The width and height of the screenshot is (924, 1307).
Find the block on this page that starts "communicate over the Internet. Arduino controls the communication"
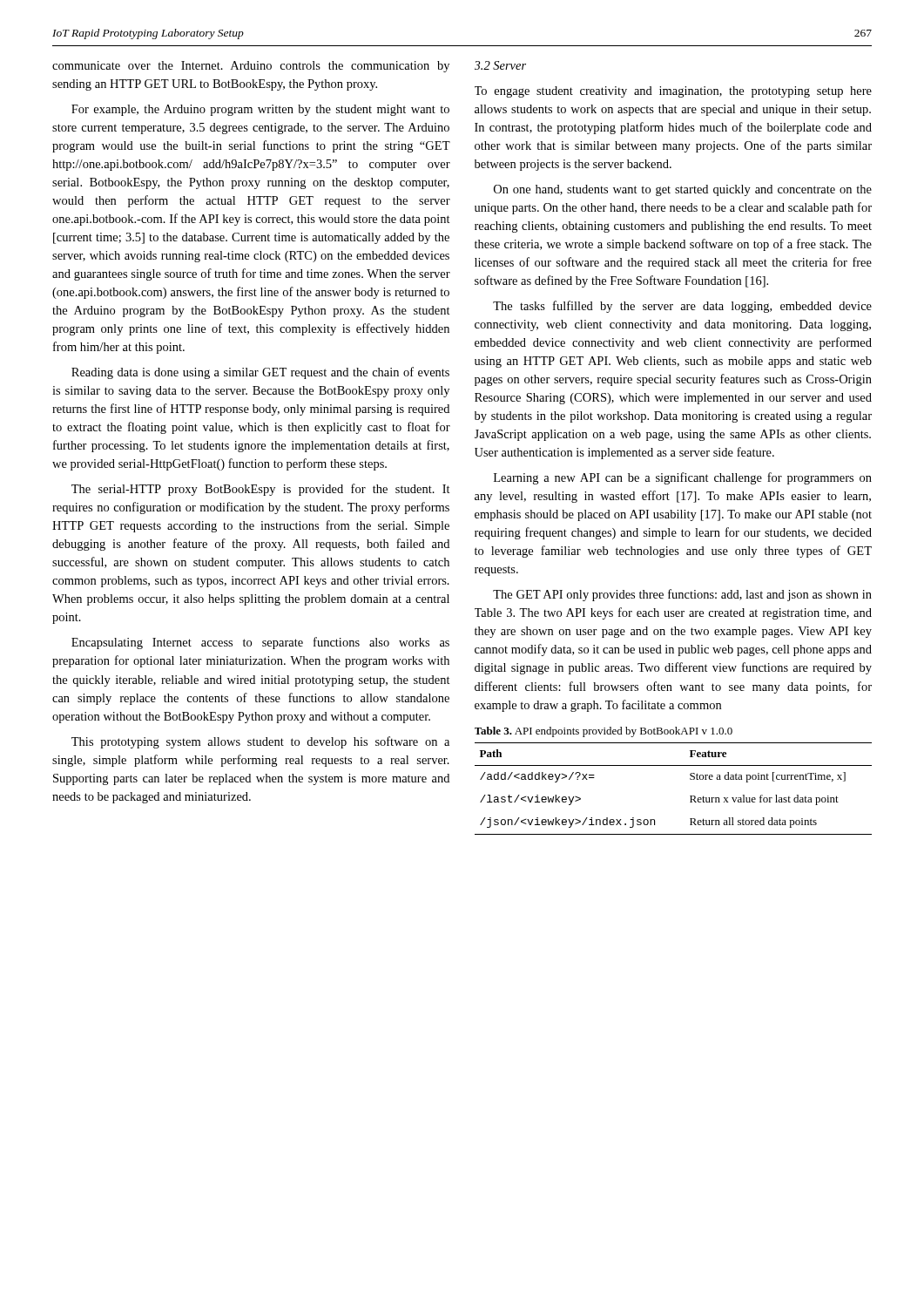[x=251, y=431]
